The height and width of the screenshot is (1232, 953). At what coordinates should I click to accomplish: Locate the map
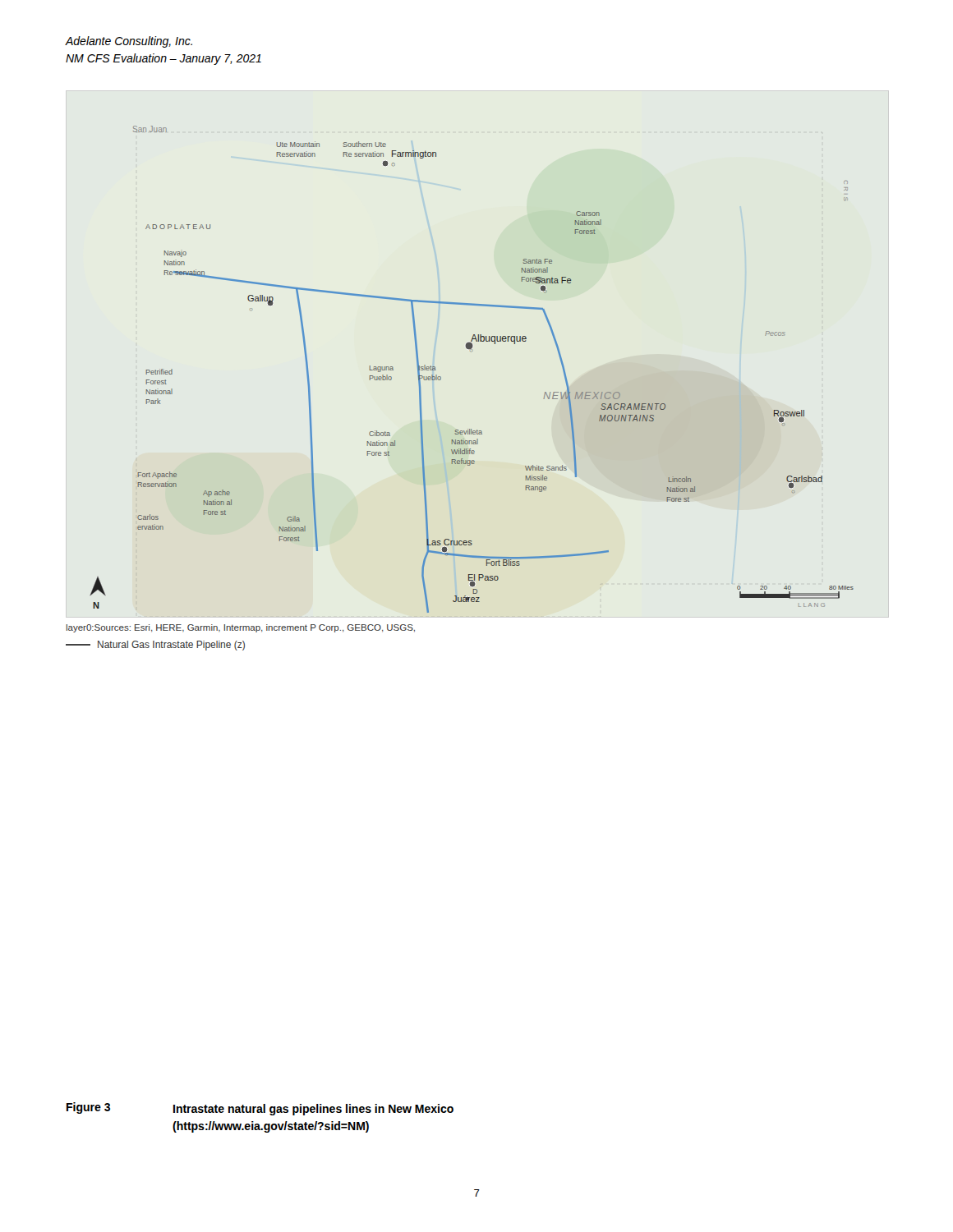point(477,354)
